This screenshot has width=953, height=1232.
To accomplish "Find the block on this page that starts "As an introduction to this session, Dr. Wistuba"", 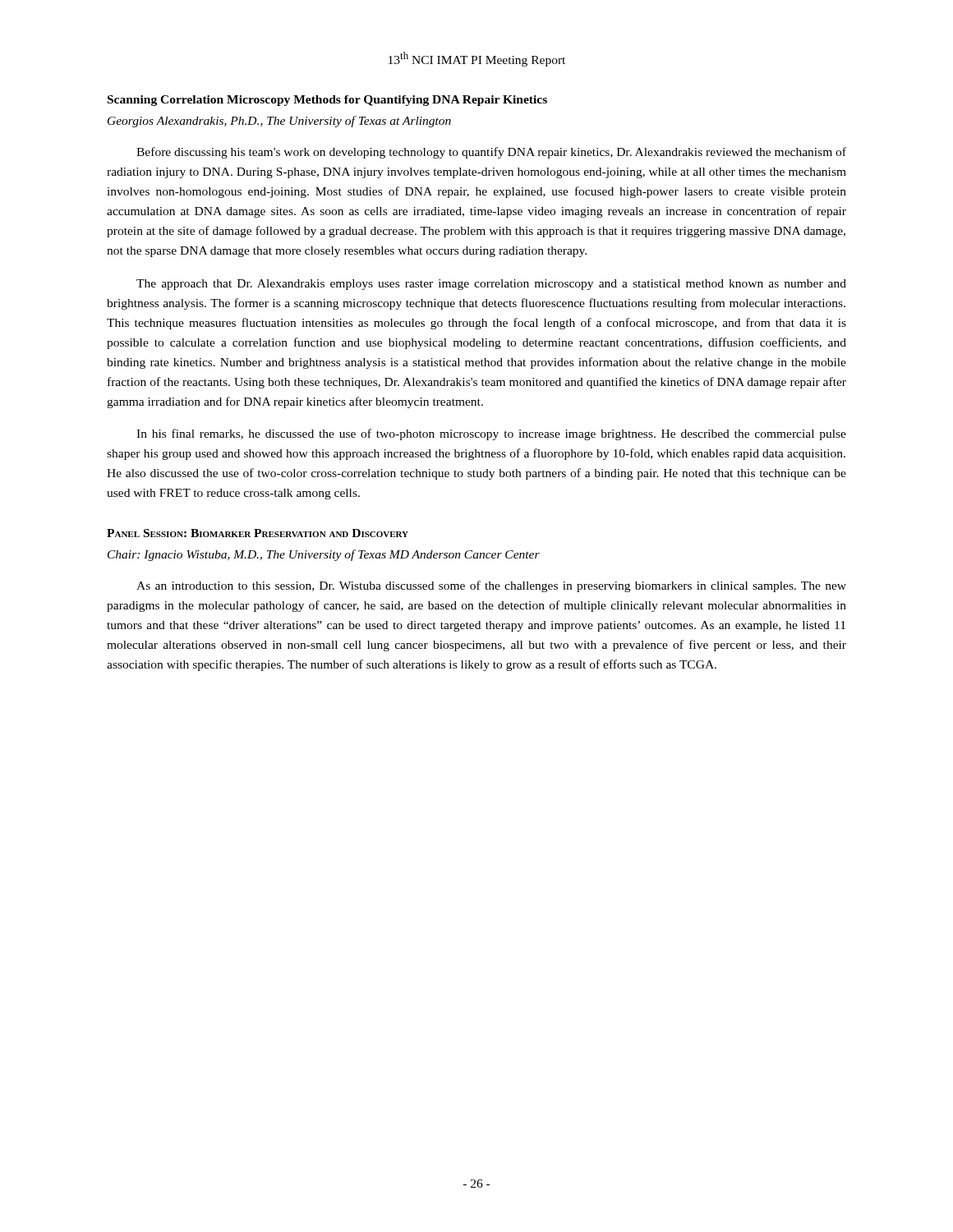I will [476, 625].
